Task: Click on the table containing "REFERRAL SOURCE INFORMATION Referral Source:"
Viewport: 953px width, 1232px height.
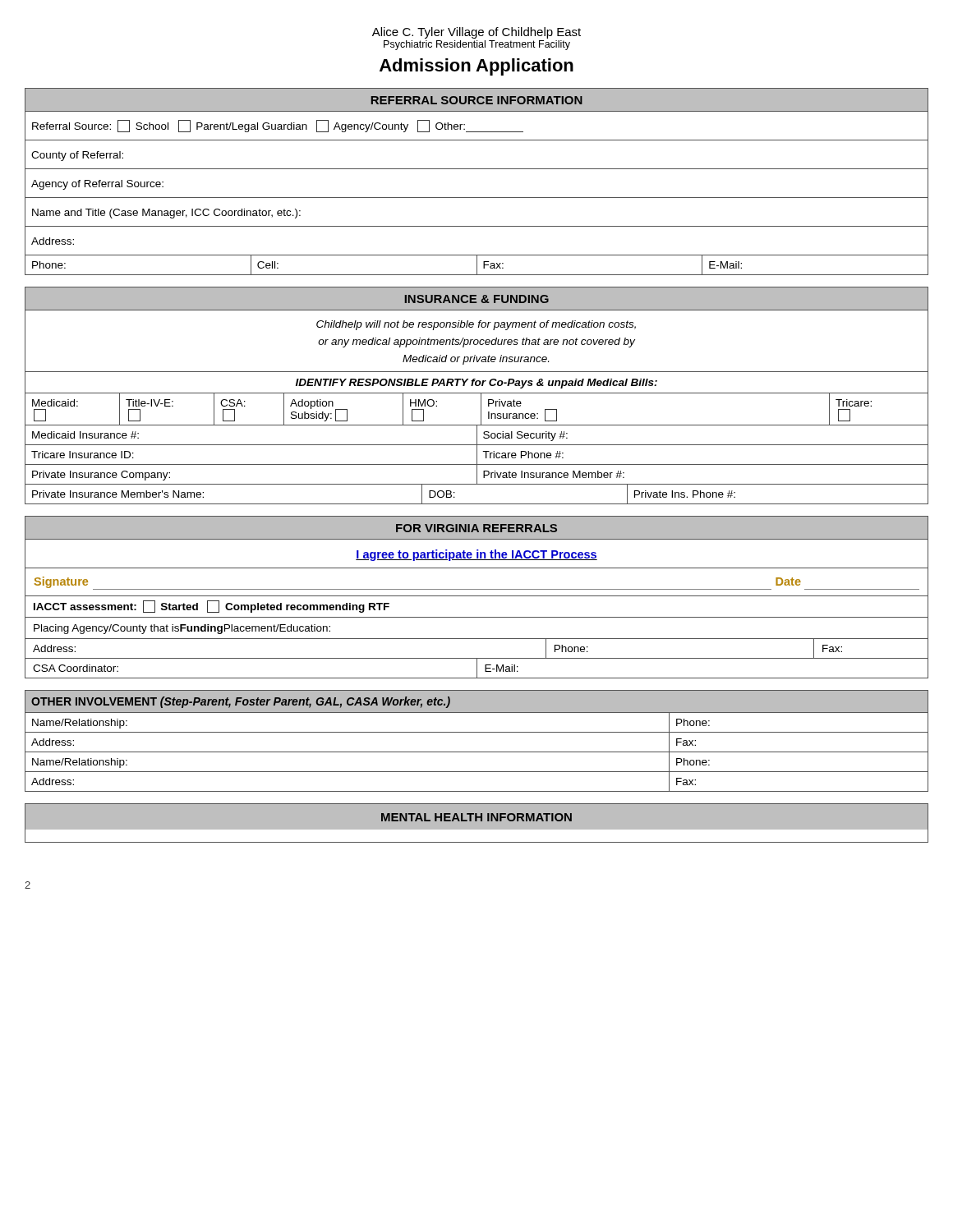Action: coord(476,181)
